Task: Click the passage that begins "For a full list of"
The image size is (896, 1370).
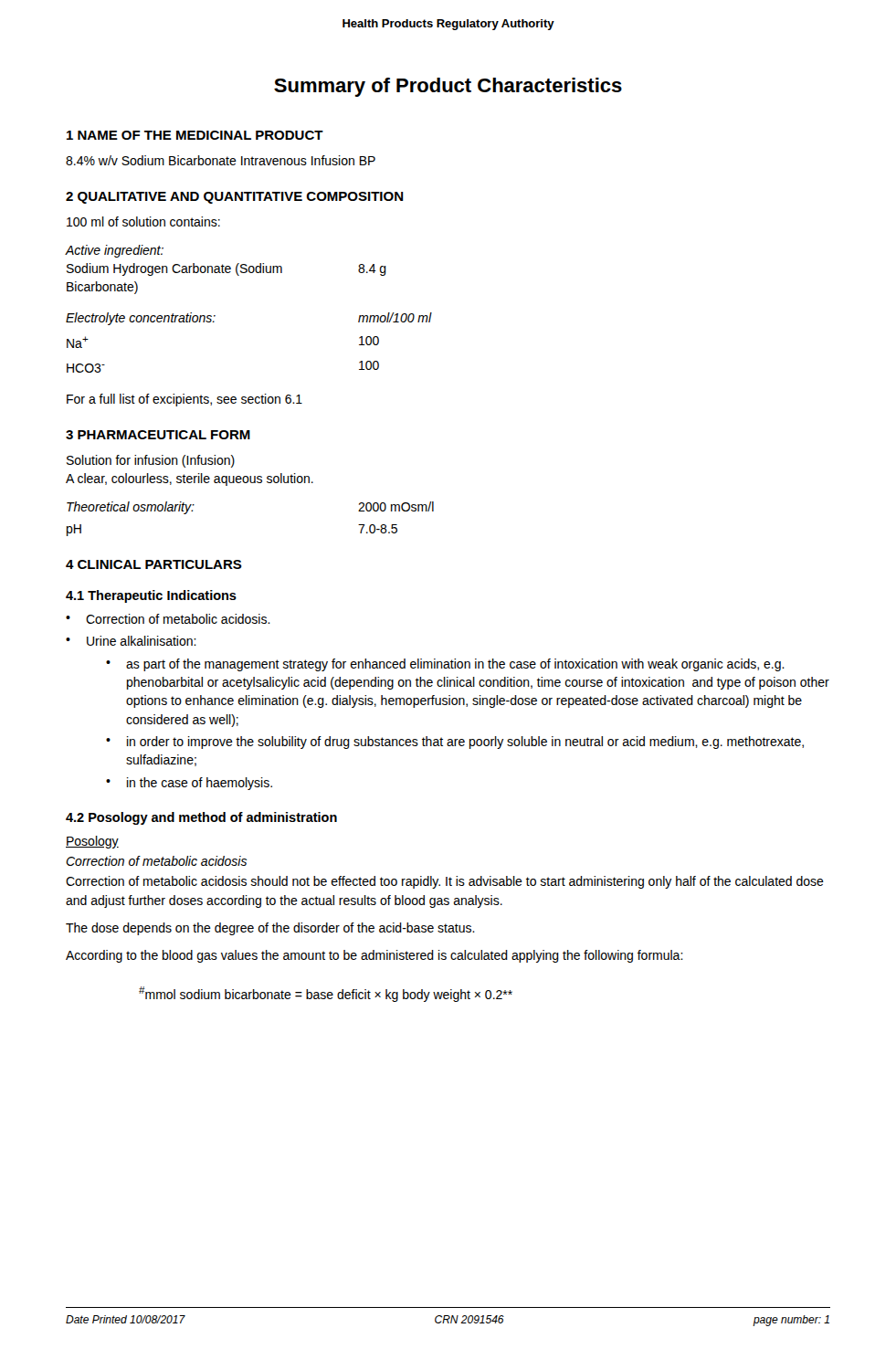Action: pos(184,399)
